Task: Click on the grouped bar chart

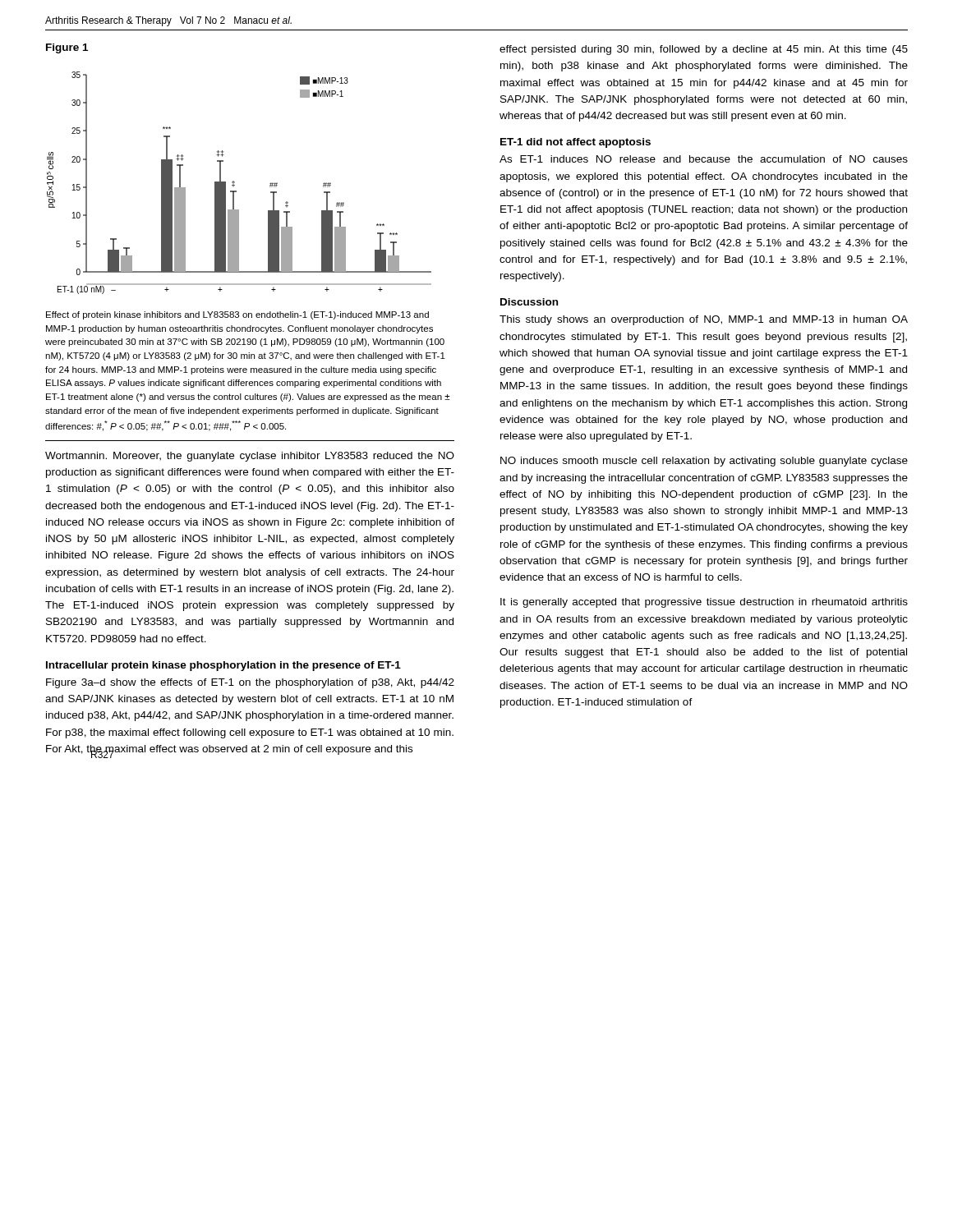Action: point(250,181)
